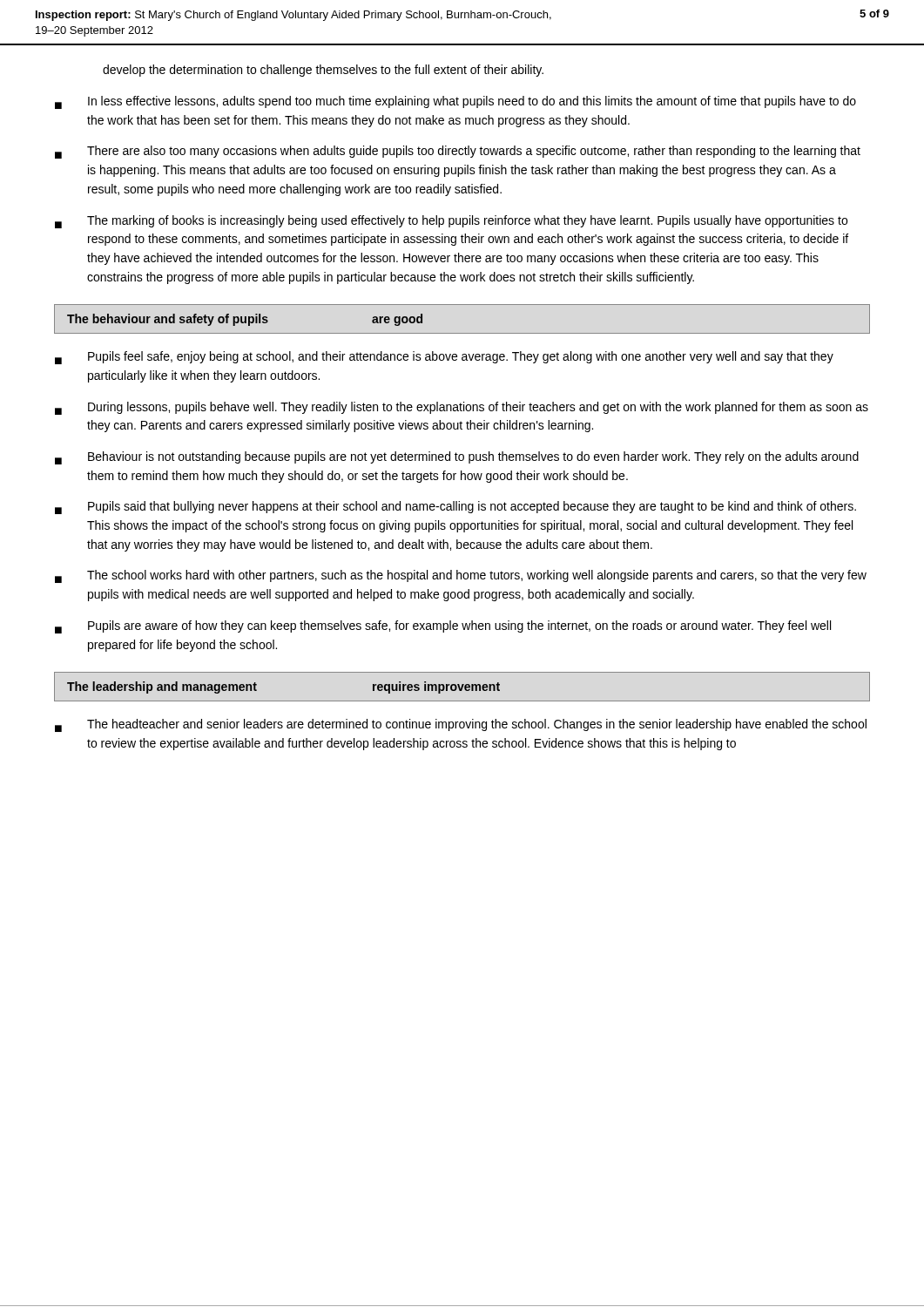This screenshot has width=924, height=1307.
Task: Locate the list item that reads "■ Pupils are aware of how they"
Action: tap(462, 636)
